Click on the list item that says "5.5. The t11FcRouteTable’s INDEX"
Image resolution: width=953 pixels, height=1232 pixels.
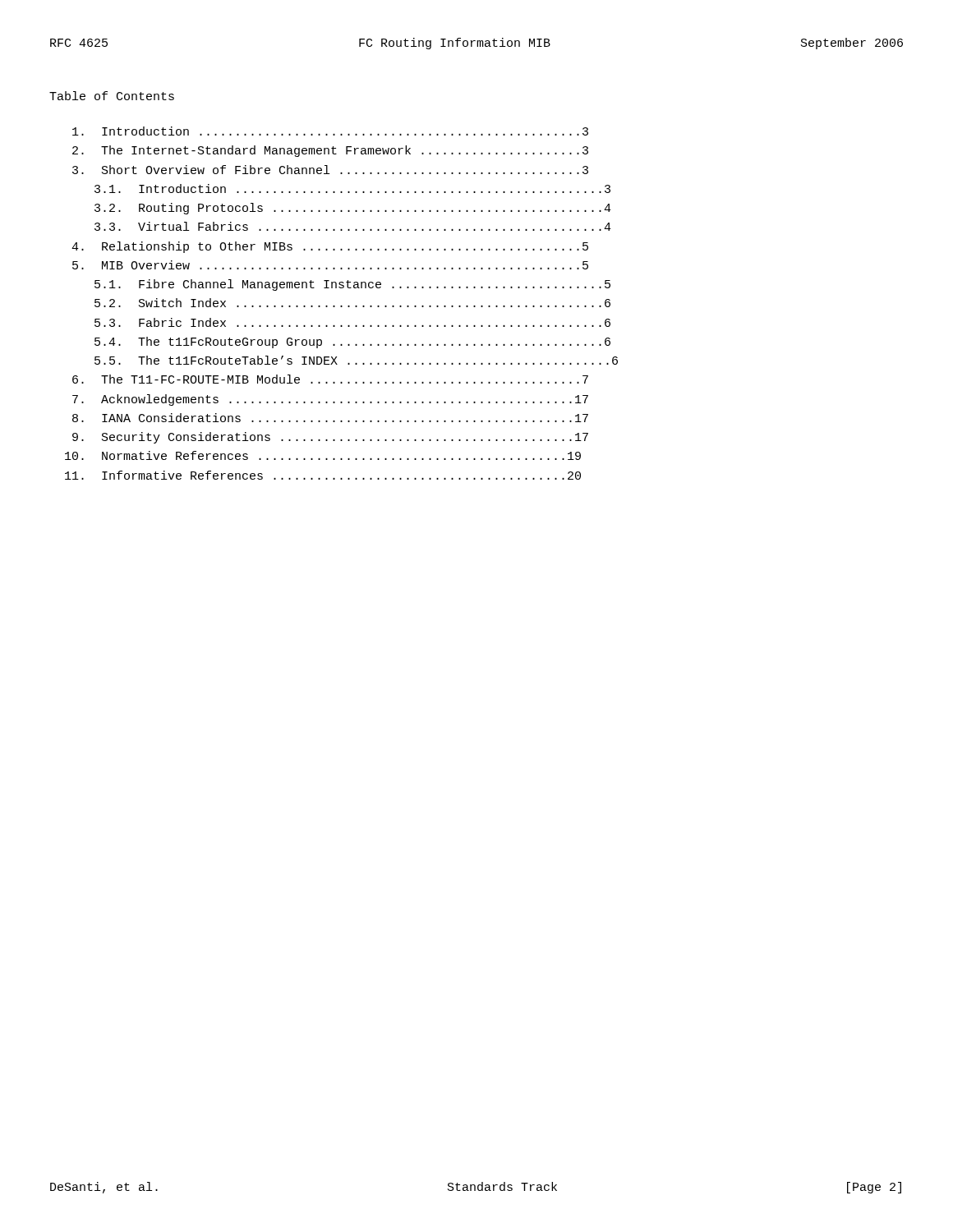[x=476, y=362]
